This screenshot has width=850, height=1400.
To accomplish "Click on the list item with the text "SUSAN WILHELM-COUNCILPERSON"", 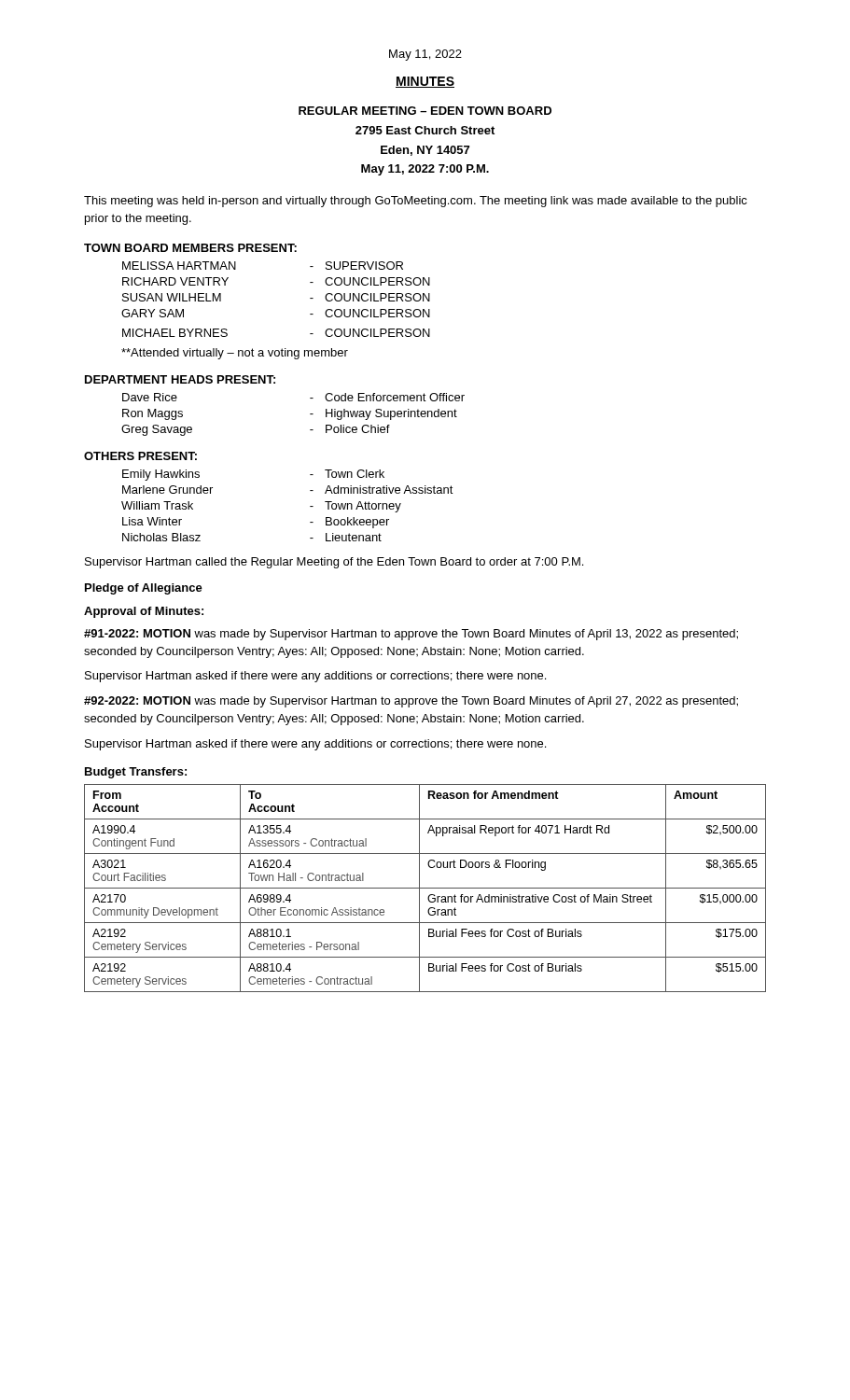I will coord(171,297).
